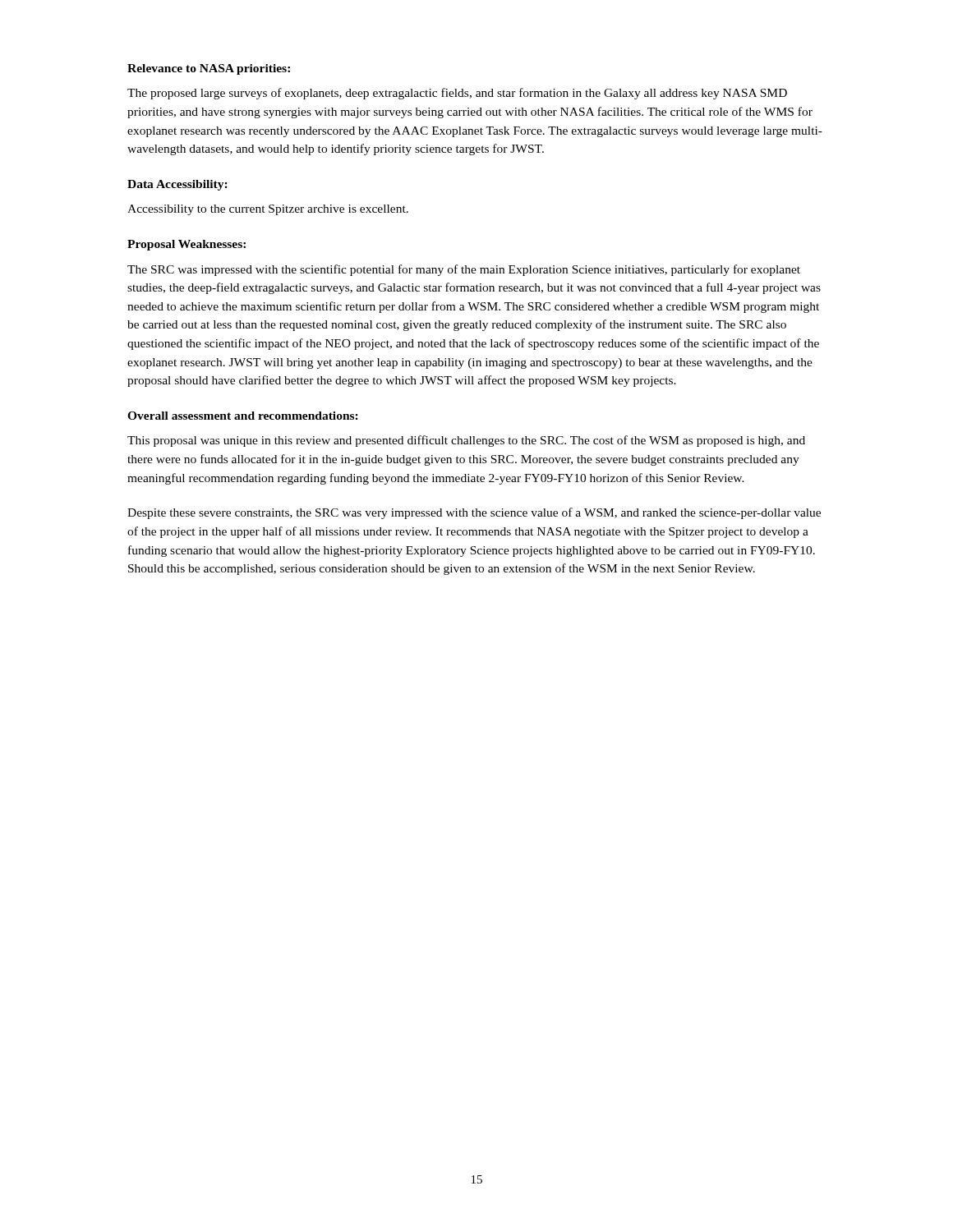Find the region starting "Relevance to NASA"

coord(209,68)
